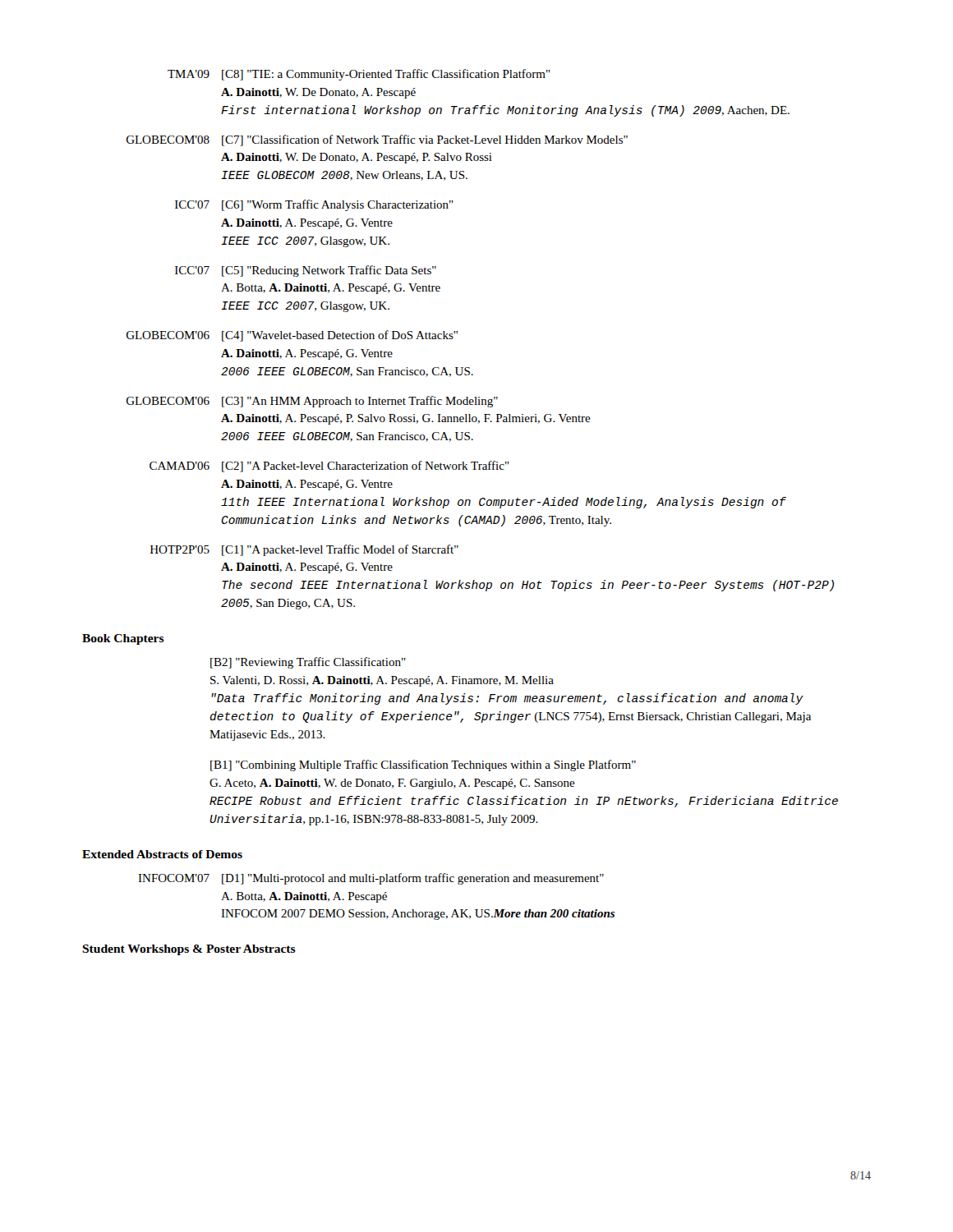The image size is (953, 1232).
Task: Locate the passage starting "INFOCOM'07 [D1] "Multi-protocol and multi-platform traffic"
Action: click(x=371, y=879)
